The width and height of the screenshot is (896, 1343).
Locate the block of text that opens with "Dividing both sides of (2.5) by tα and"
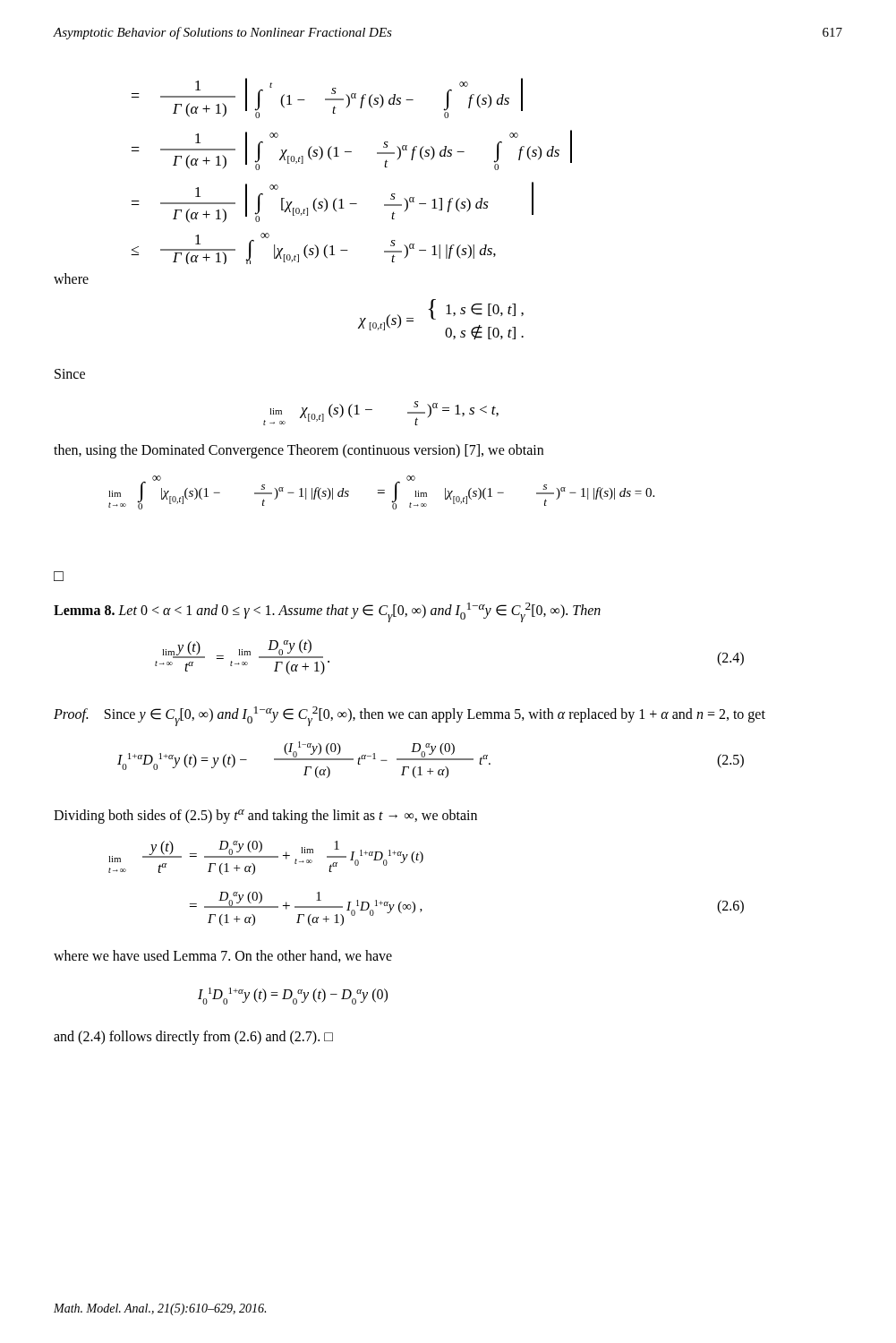click(x=266, y=813)
